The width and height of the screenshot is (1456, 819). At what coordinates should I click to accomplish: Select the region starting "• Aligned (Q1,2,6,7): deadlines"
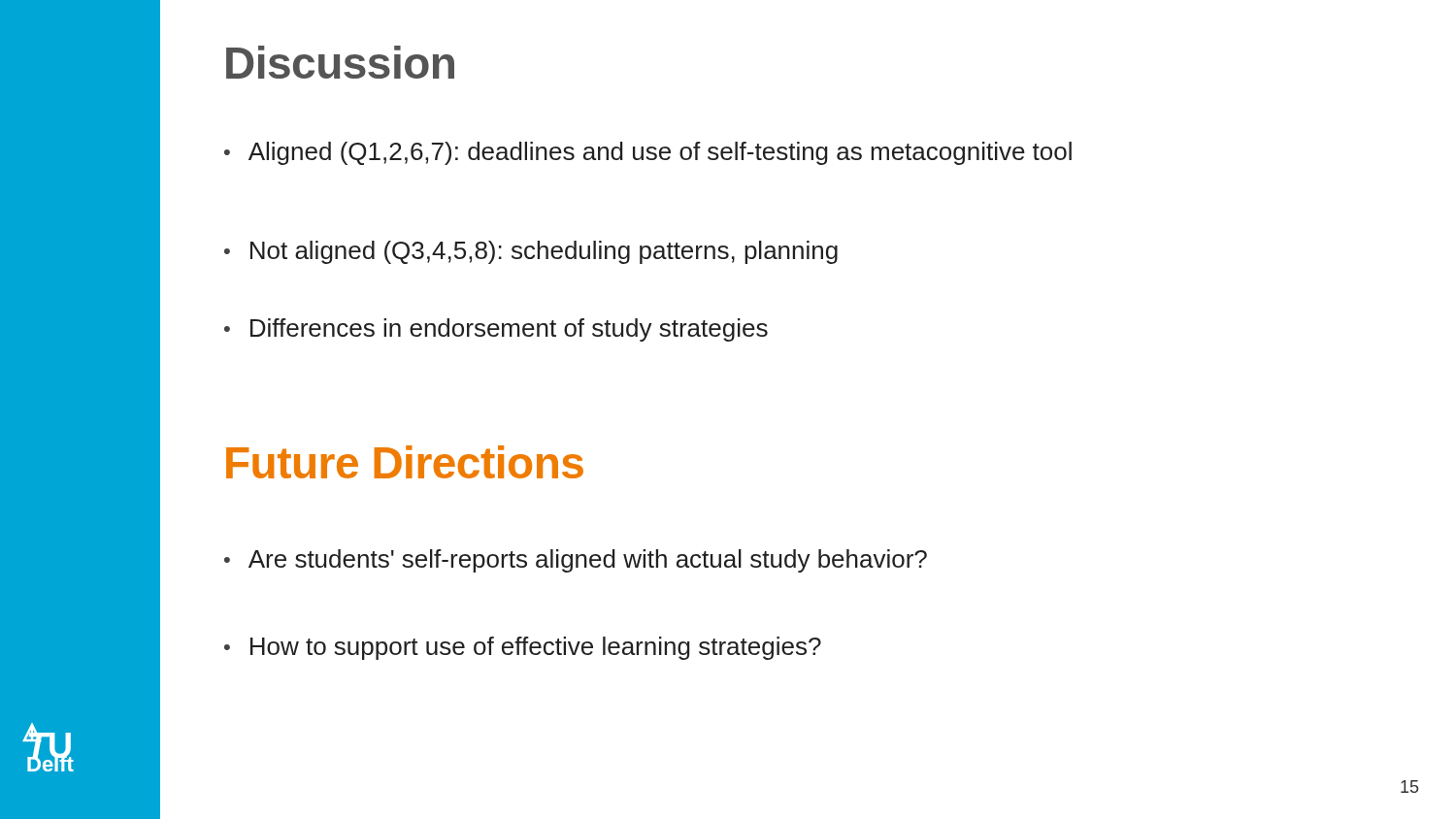tap(648, 152)
